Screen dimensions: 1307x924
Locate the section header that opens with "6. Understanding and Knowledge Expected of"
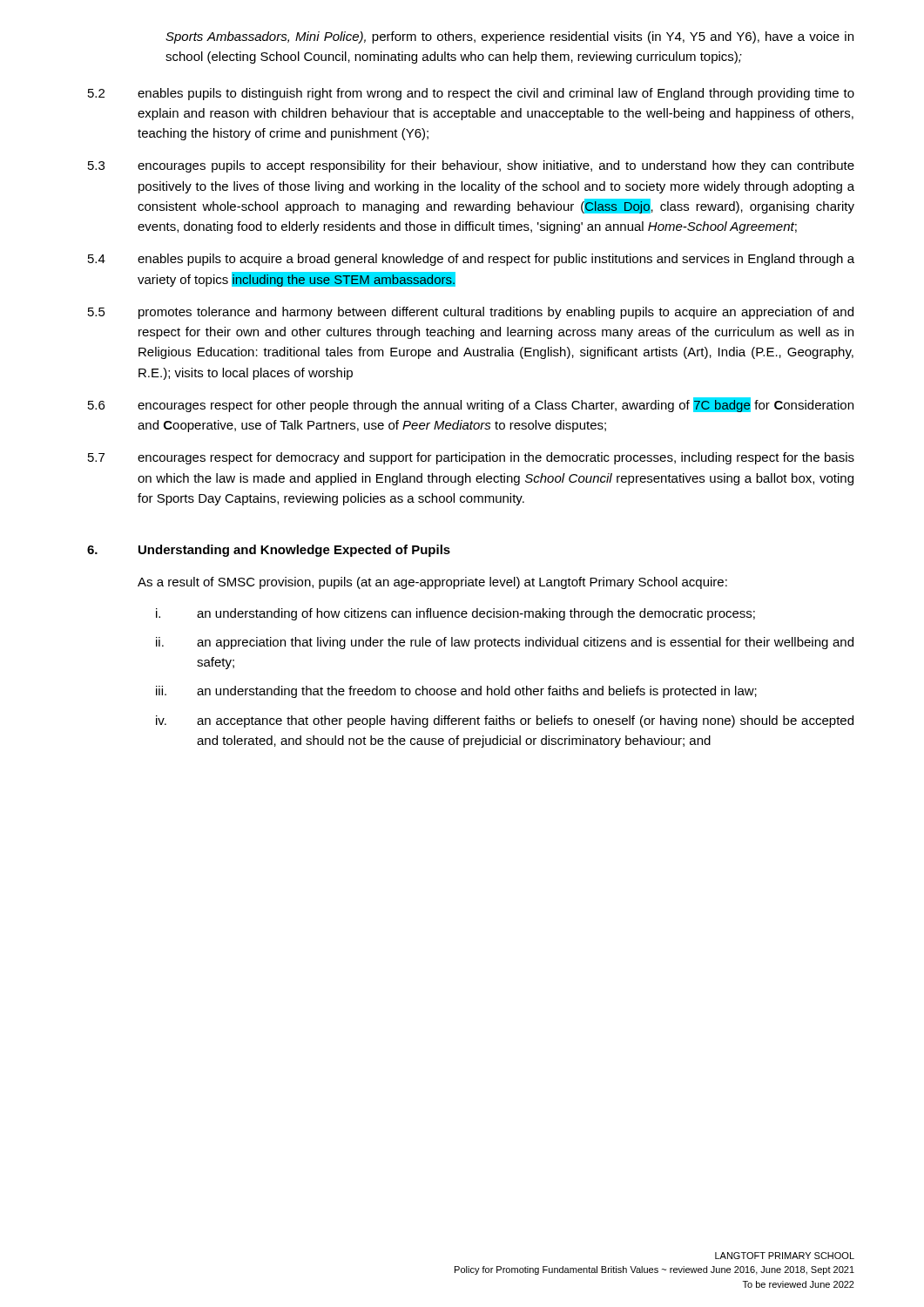[x=269, y=551]
